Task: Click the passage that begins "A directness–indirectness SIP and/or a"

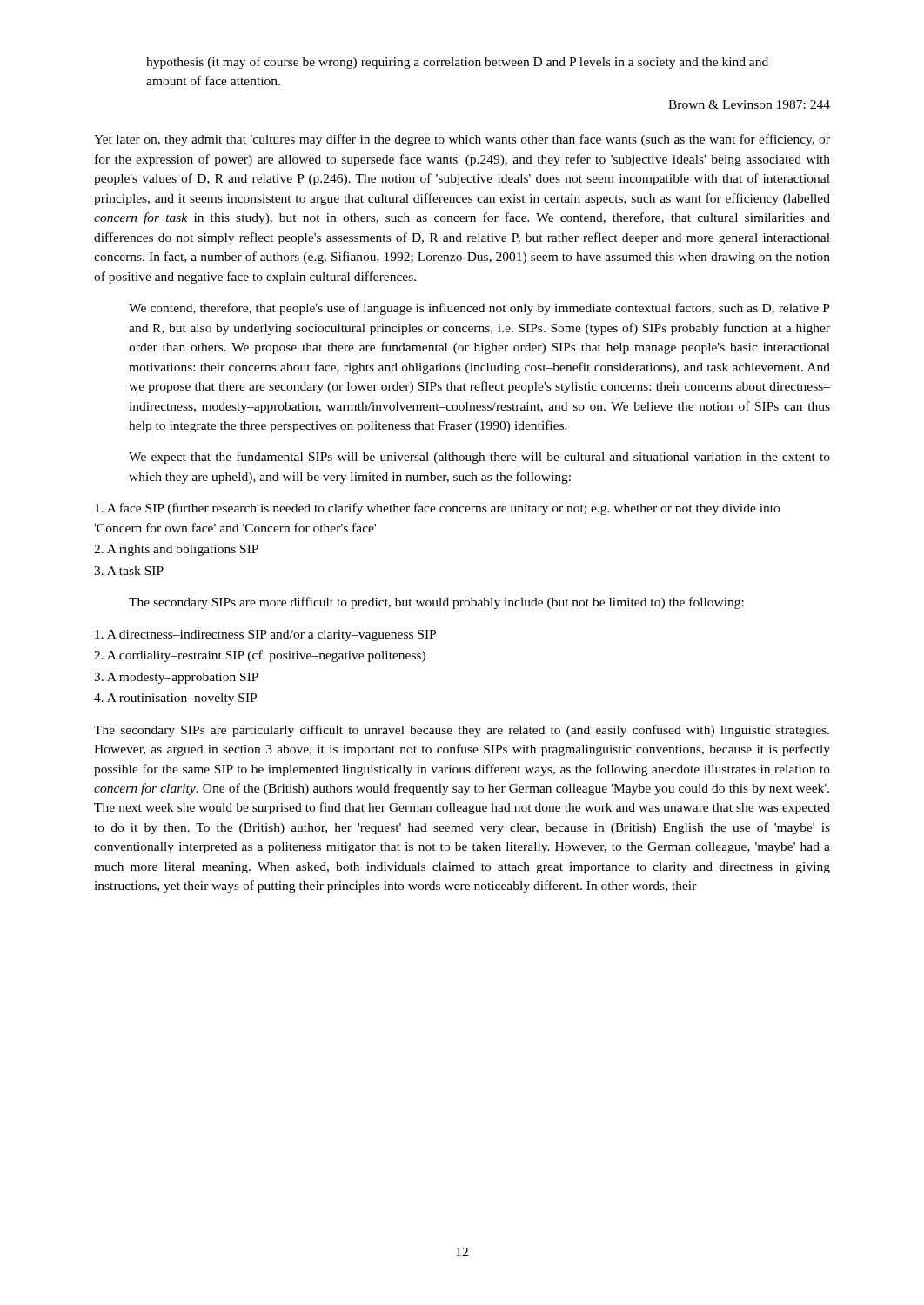Action: 265,634
